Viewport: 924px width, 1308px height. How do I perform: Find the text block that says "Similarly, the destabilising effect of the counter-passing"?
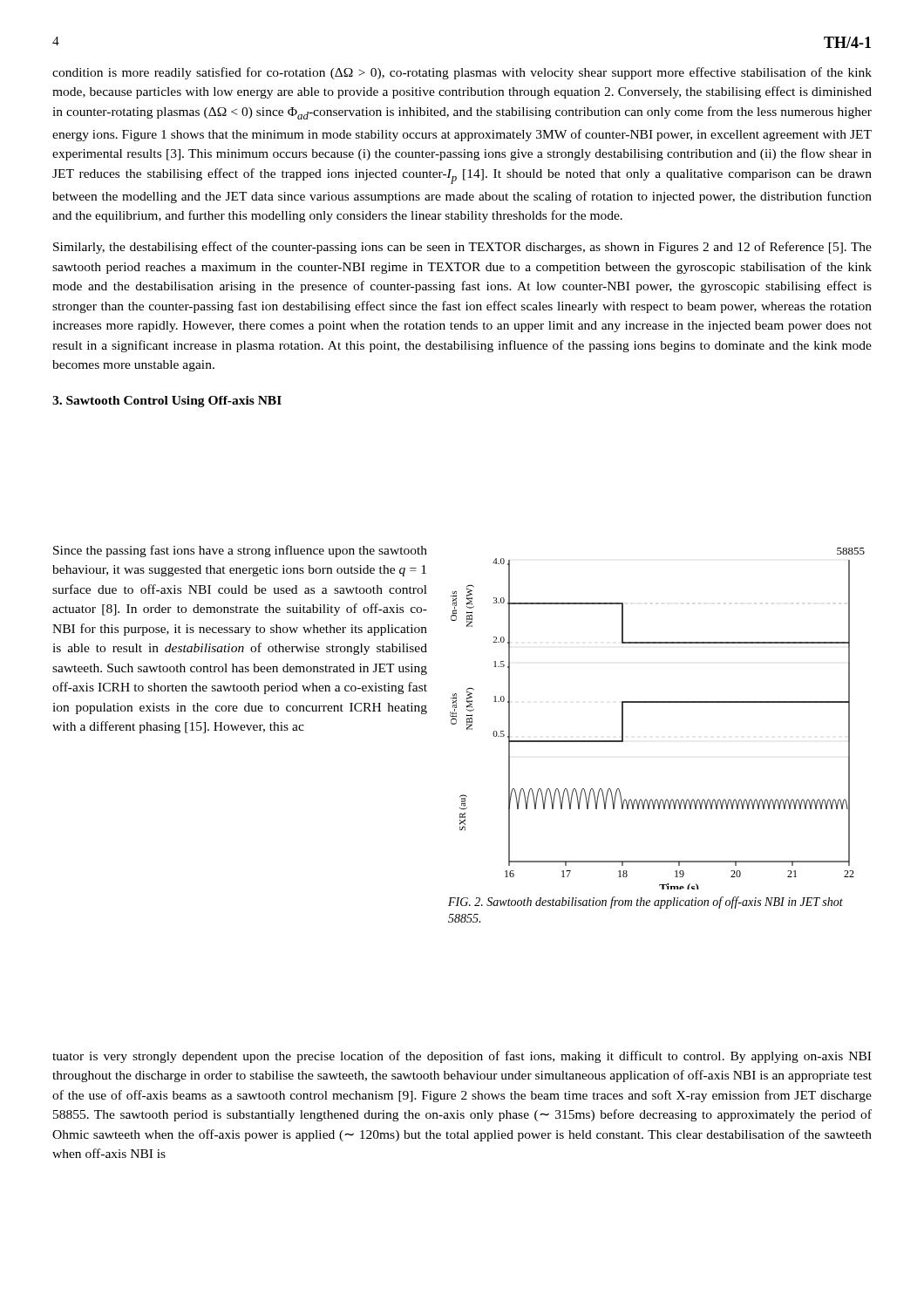coord(462,306)
